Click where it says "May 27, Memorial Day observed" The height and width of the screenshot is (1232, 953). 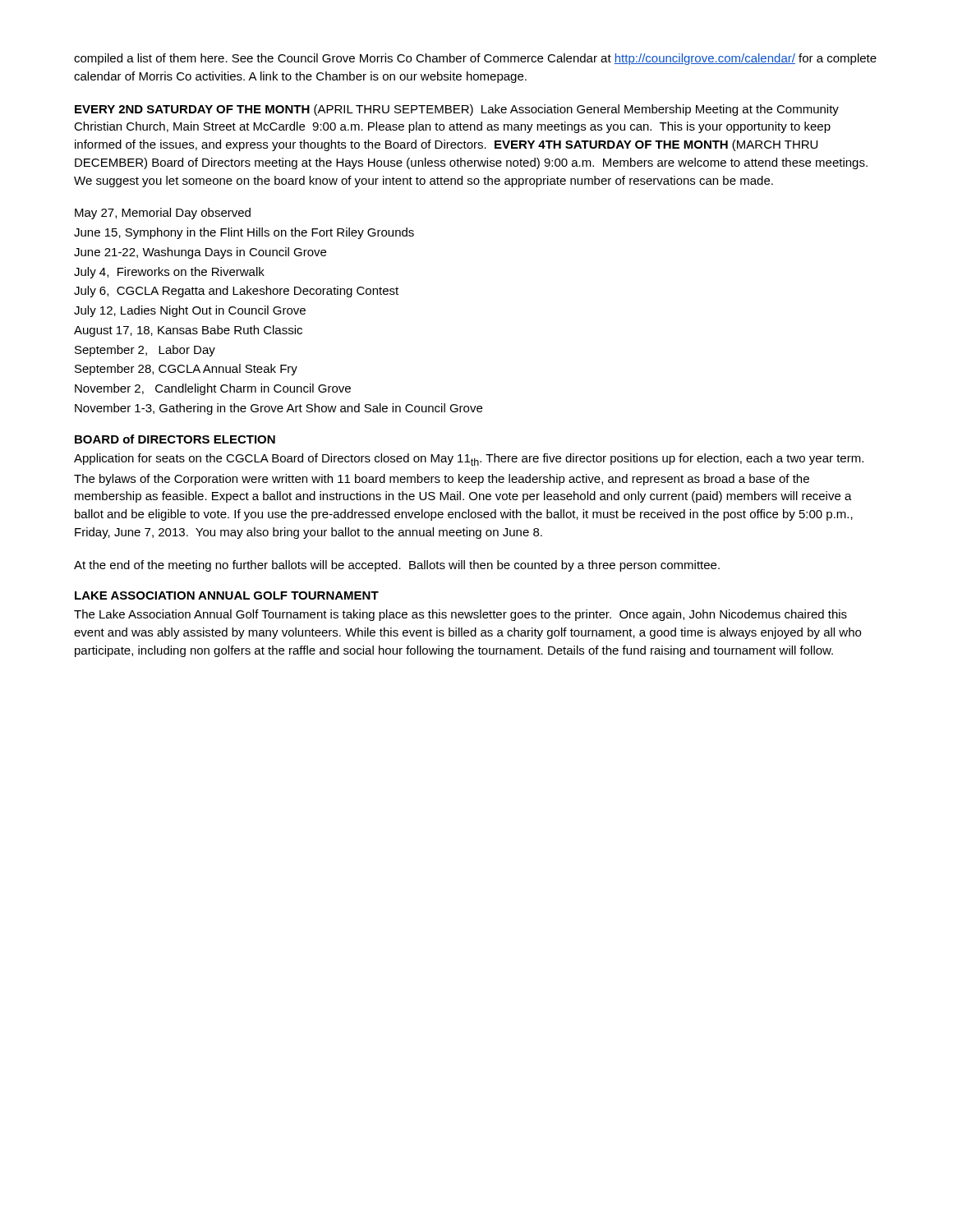click(x=163, y=213)
